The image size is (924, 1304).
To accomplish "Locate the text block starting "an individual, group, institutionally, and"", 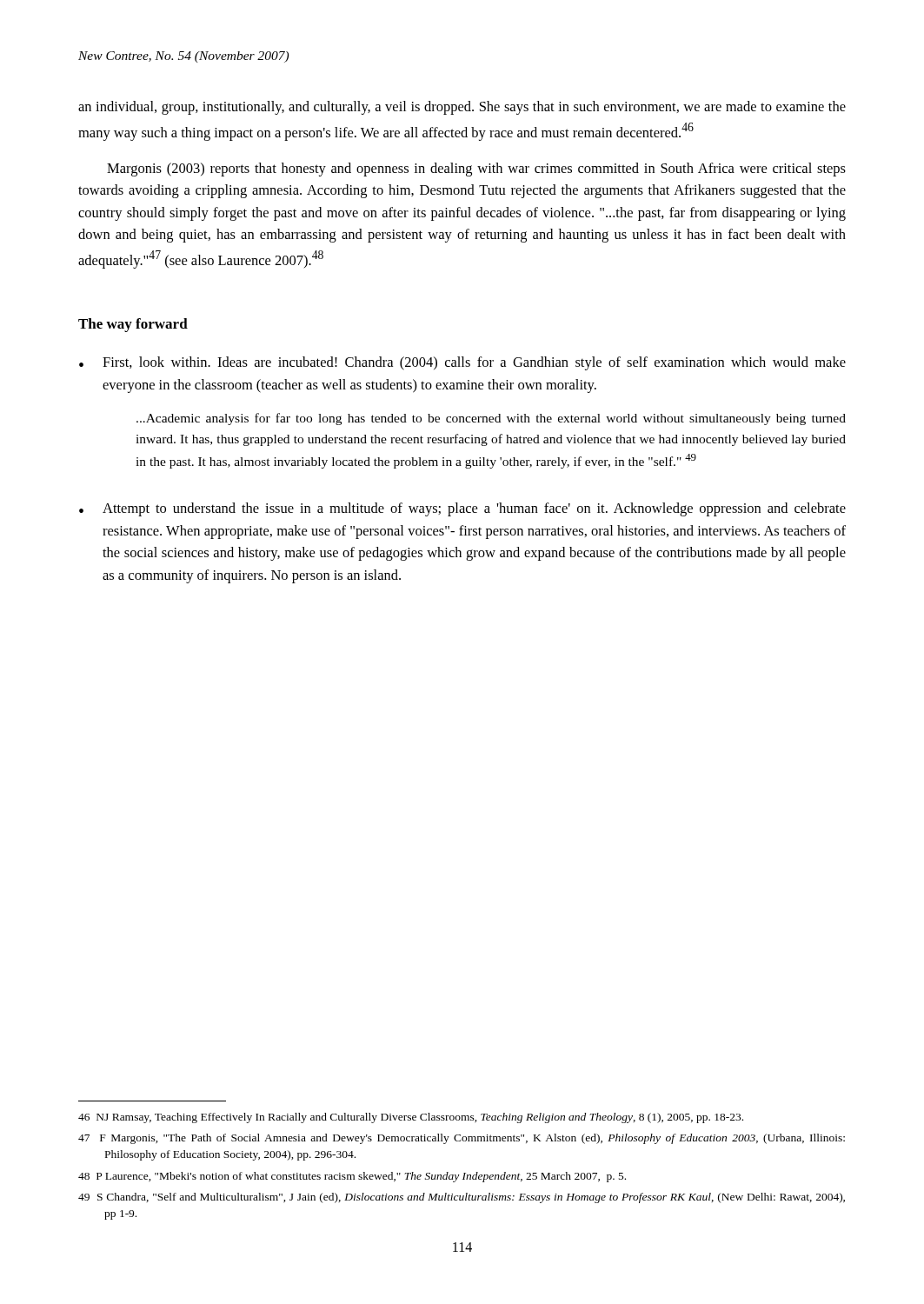I will pyautogui.click(x=462, y=119).
